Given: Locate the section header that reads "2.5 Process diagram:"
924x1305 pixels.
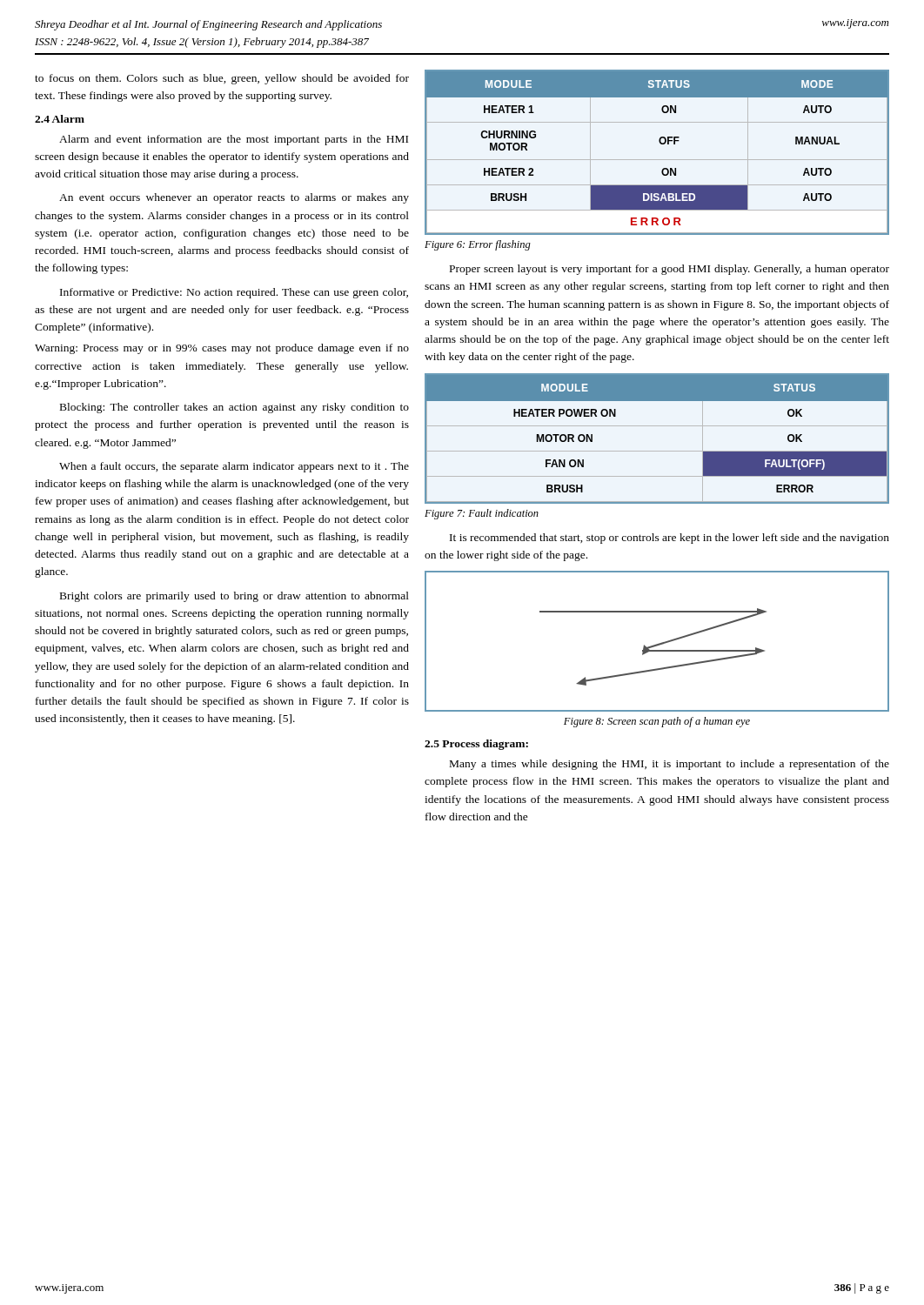Looking at the screenshot, I should (x=477, y=743).
